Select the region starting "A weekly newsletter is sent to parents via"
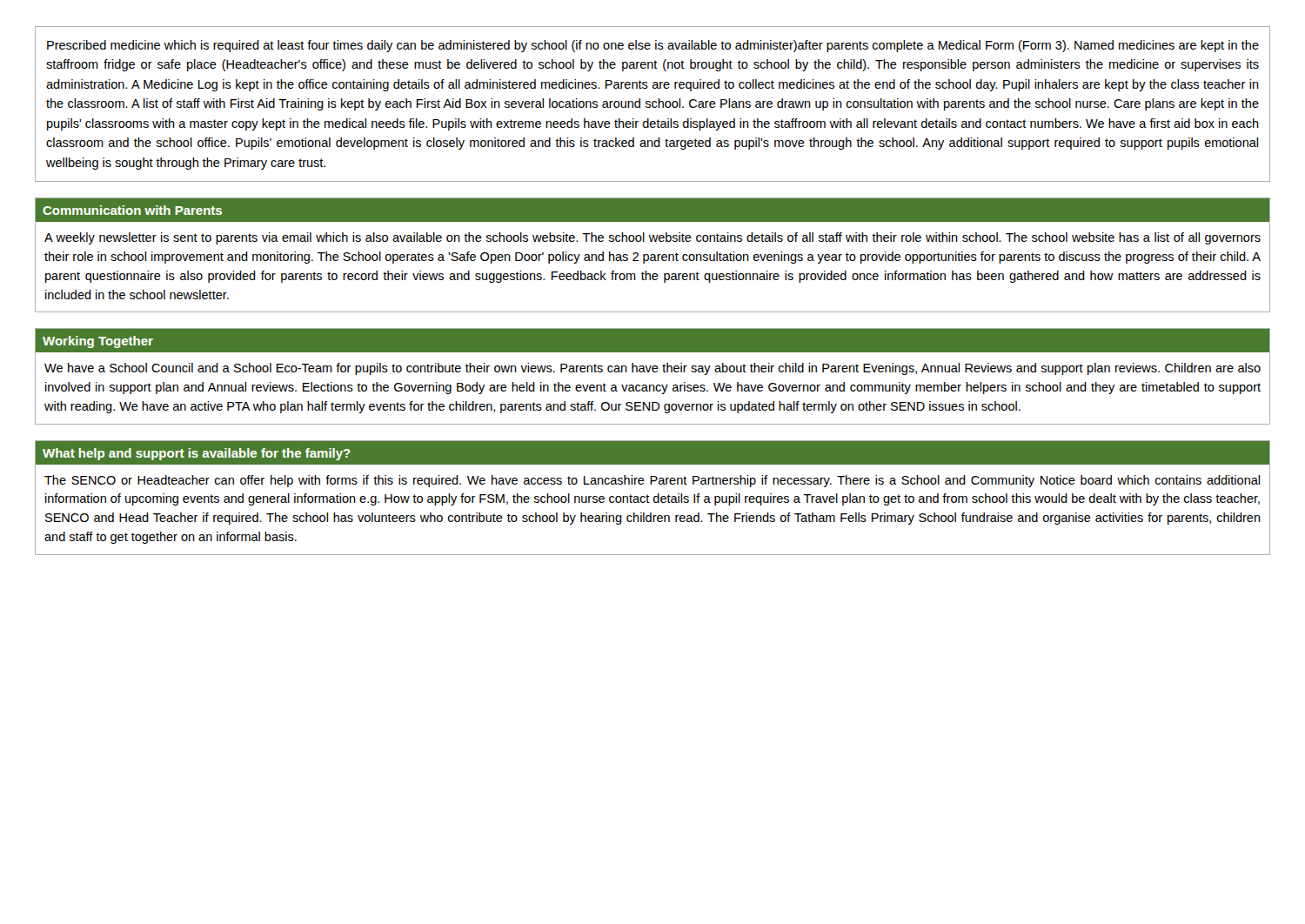This screenshot has height=924, width=1305. pos(652,266)
